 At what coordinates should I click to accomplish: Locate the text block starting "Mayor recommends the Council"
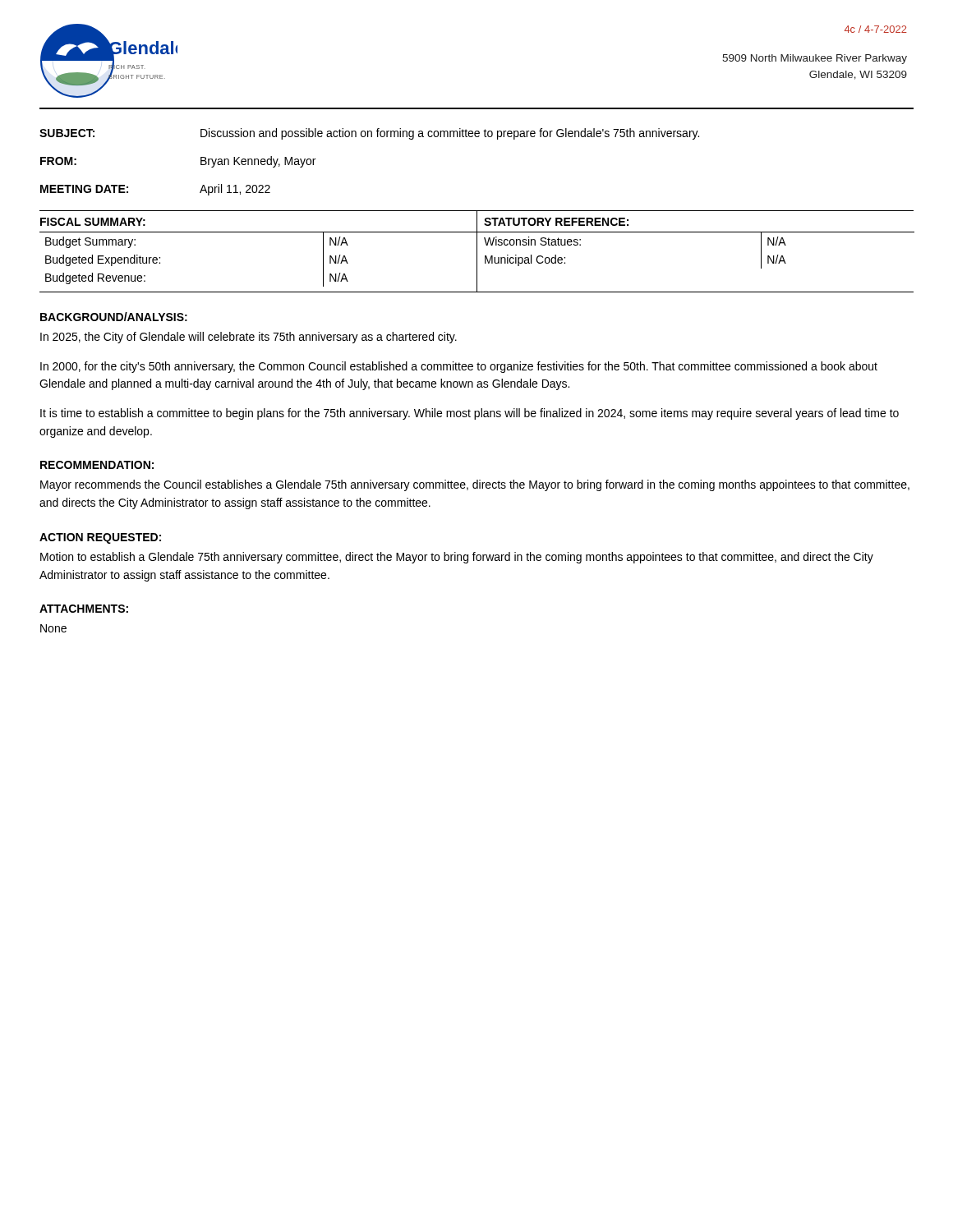pyautogui.click(x=475, y=494)
